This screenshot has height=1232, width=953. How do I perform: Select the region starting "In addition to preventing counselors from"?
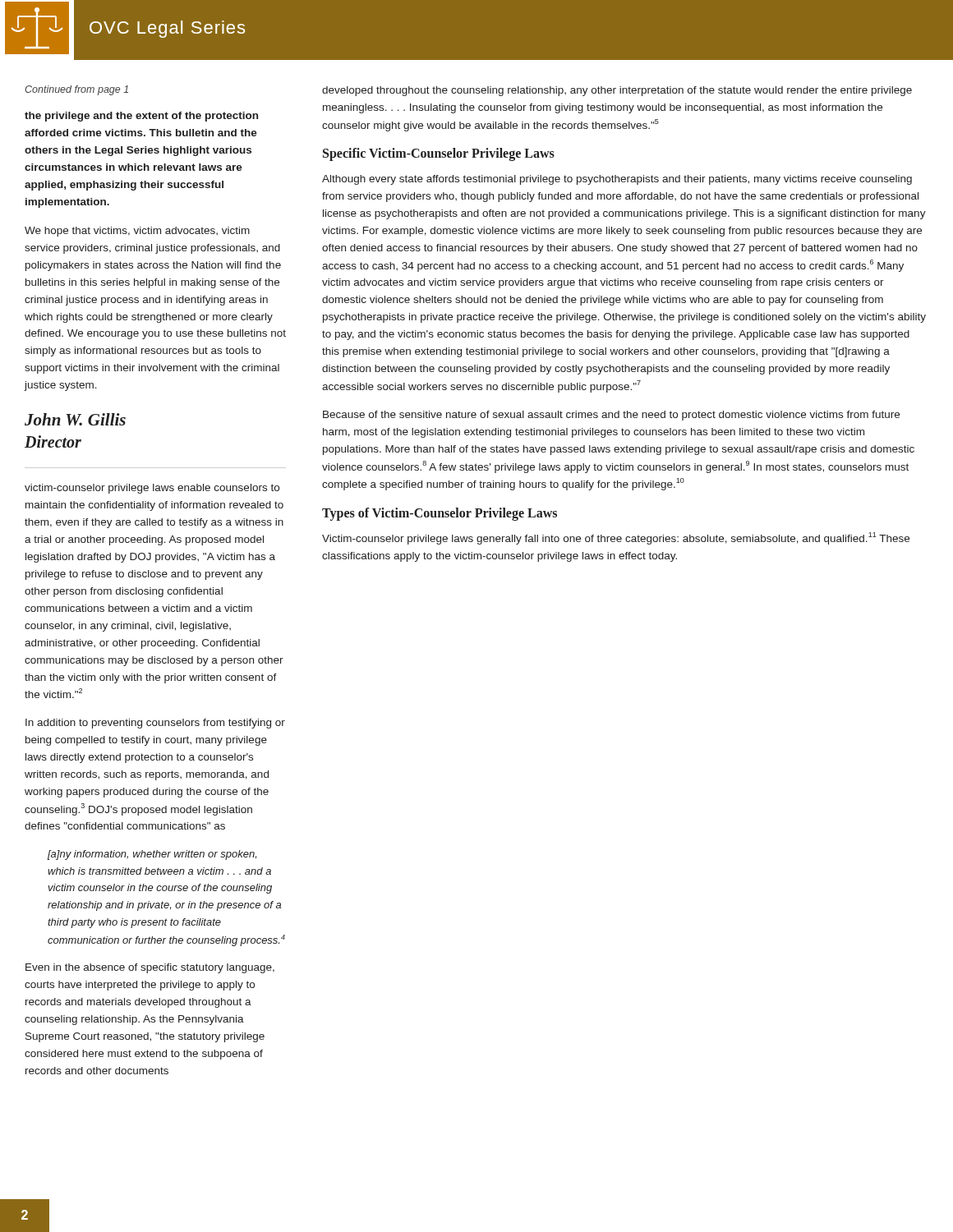coord(155,775)
